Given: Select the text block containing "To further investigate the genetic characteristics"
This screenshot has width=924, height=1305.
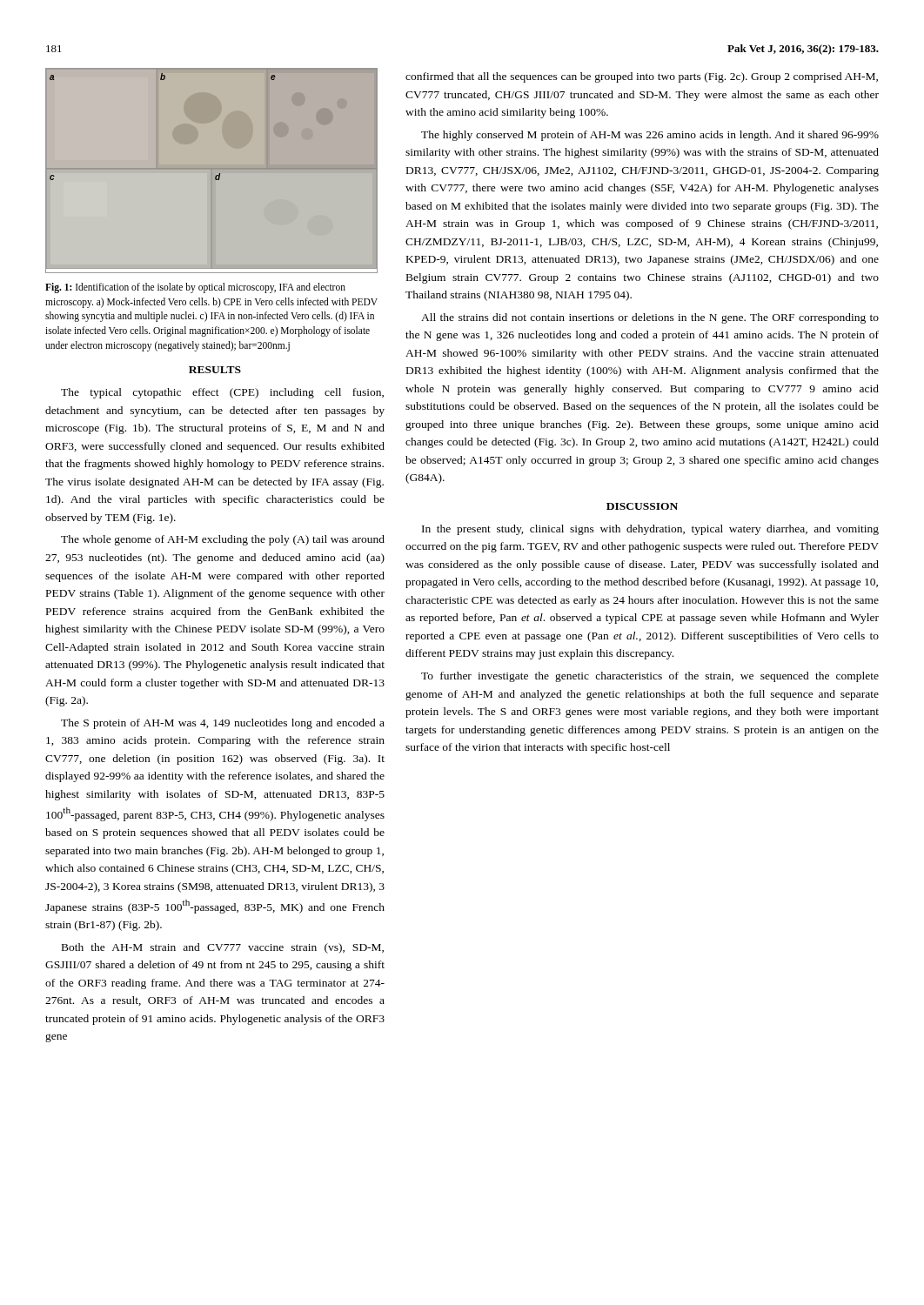Looking at the screenshot, I should (x=642, y=711).
